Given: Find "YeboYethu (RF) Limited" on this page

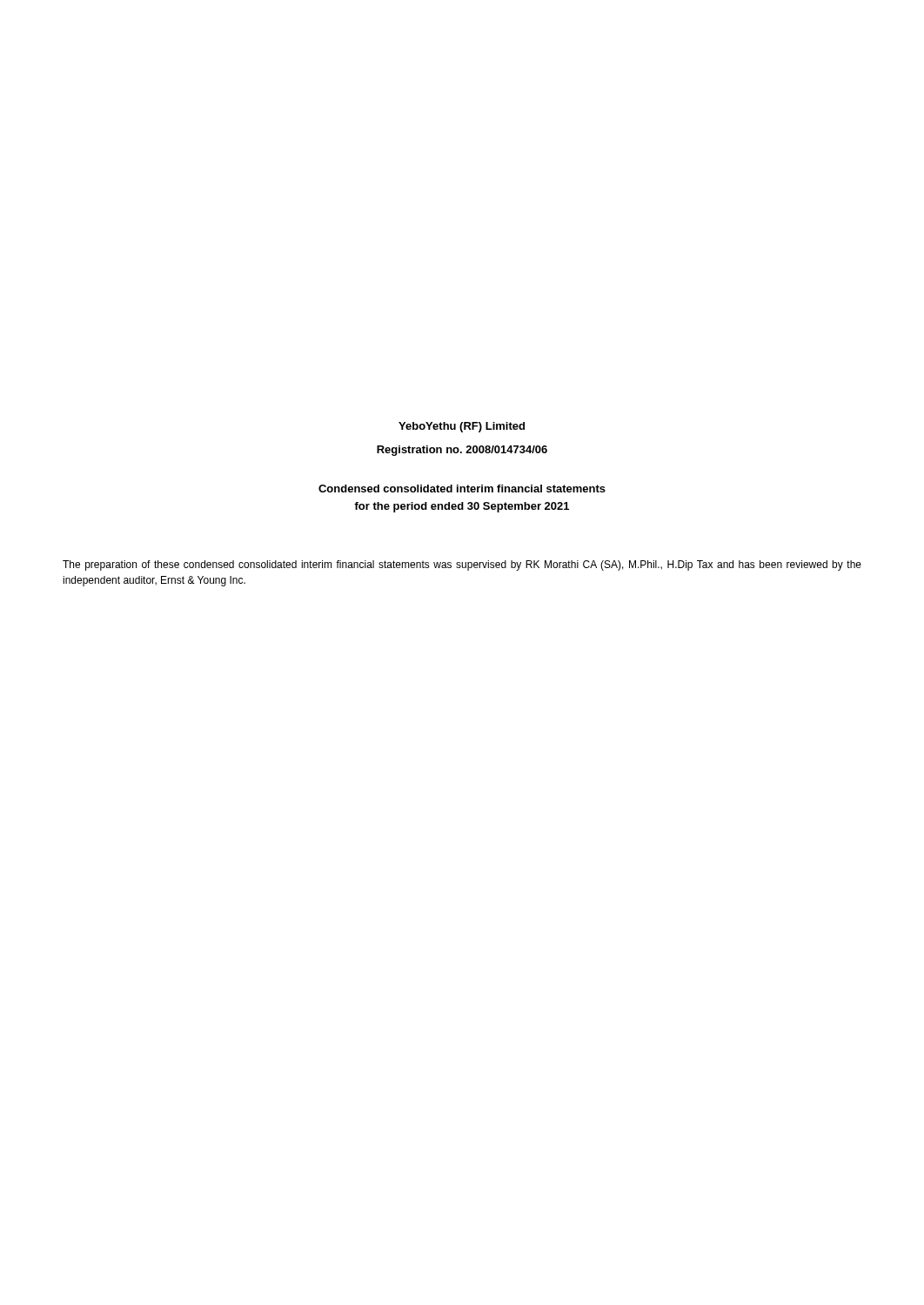Looking at the screenshot, I should coord(462,426).
